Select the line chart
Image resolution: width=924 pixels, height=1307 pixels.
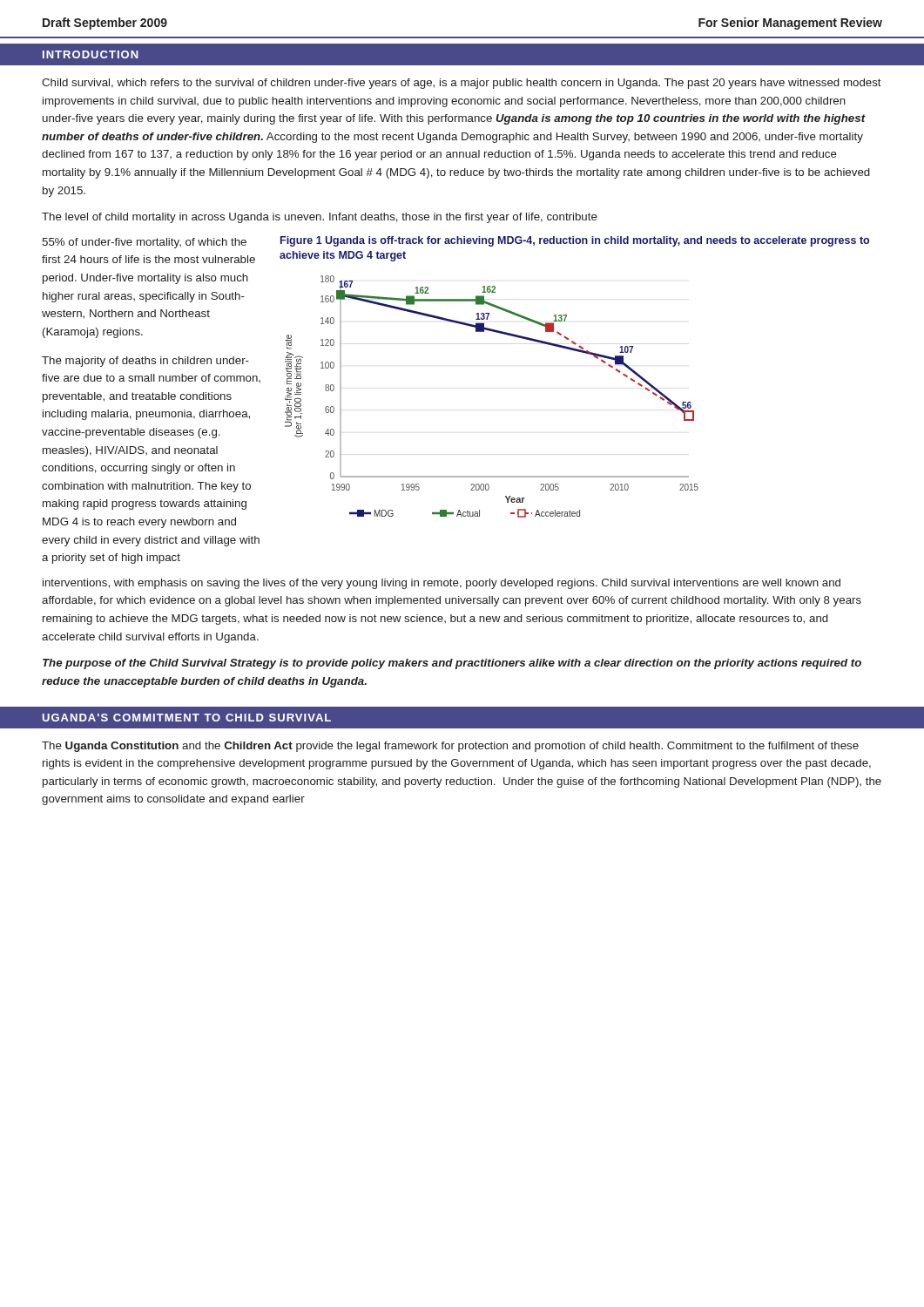click(581, 394)
